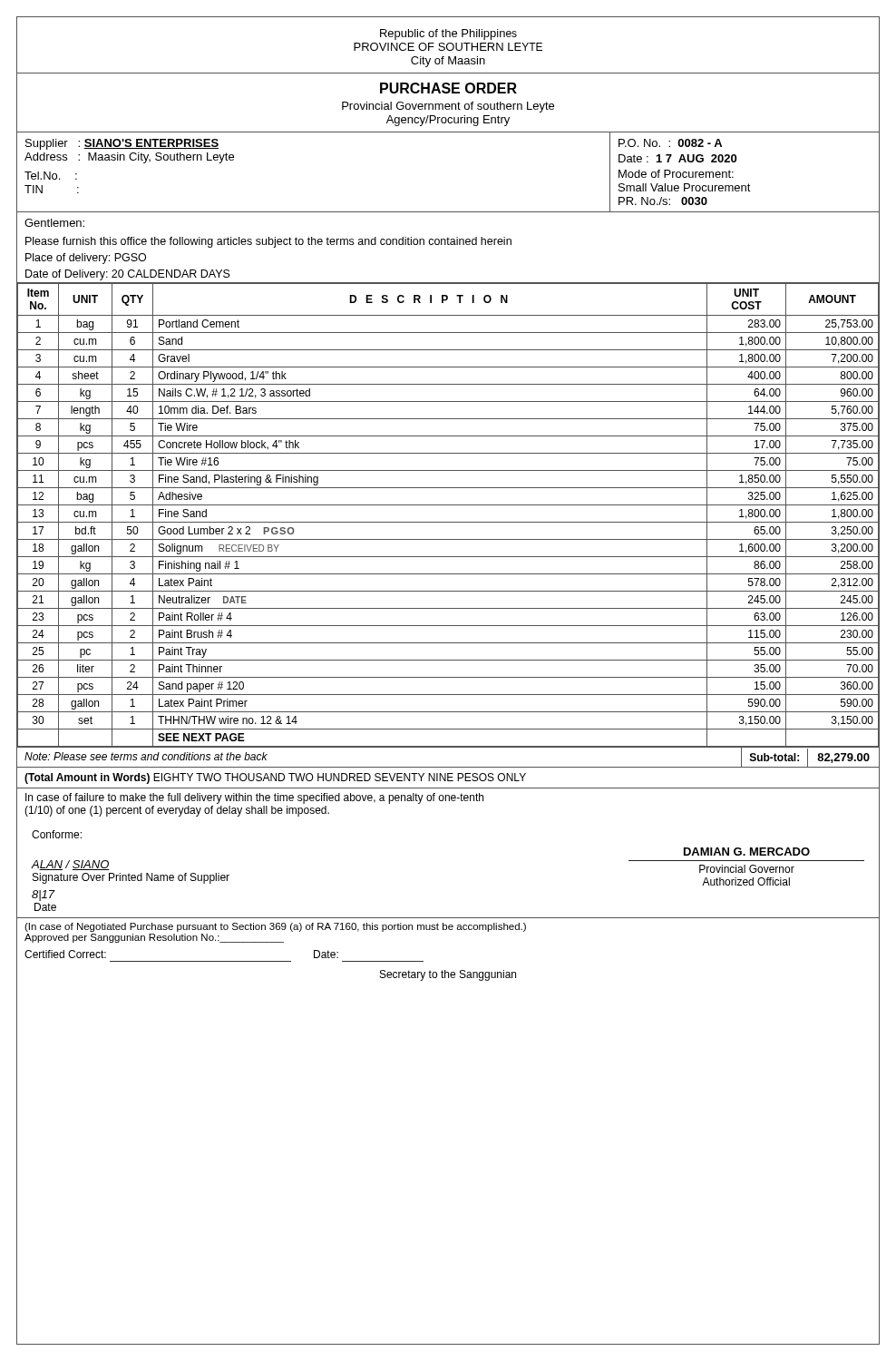Image resolution: width=896 pixels, height=1361 pixels.
Task: Navigate to the region starting "Date of Delivery: 20 CALDENDAR DAYS"
Action: pos(127,274)
